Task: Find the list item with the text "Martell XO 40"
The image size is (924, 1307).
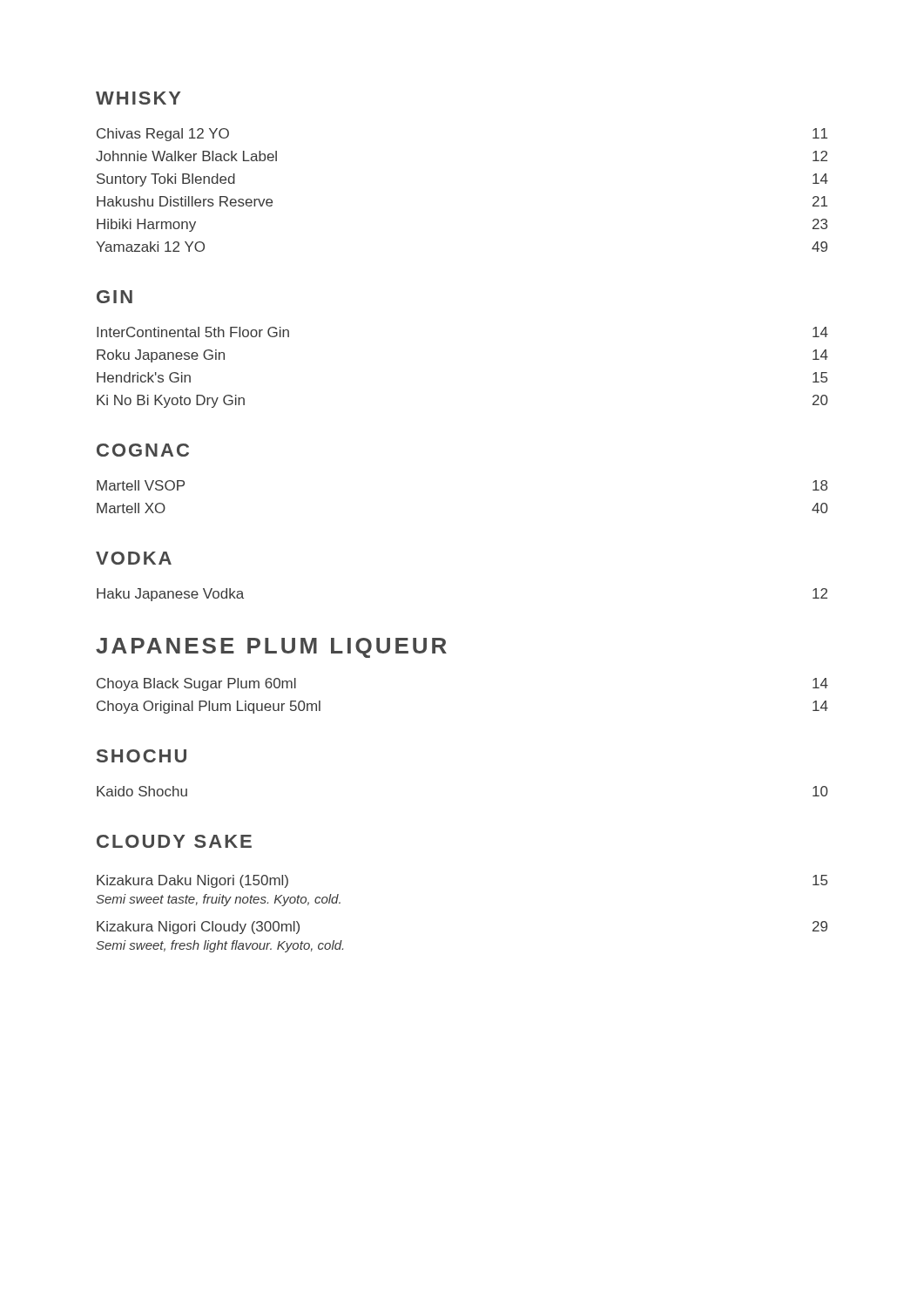Action: [x=135, y=508]
